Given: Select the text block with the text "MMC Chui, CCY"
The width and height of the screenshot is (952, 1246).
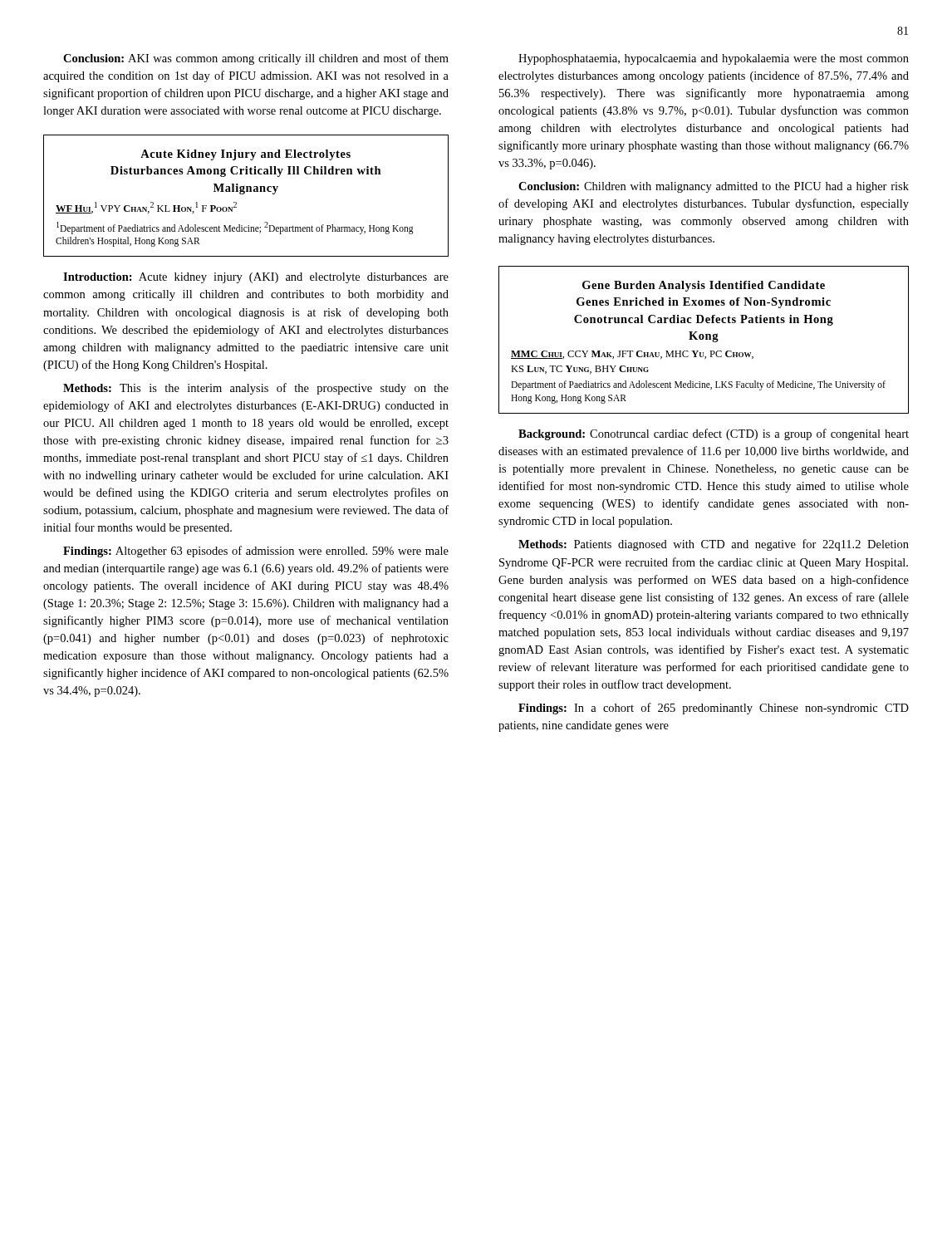Looking at the screenshot, I should (x=632, y=361).
